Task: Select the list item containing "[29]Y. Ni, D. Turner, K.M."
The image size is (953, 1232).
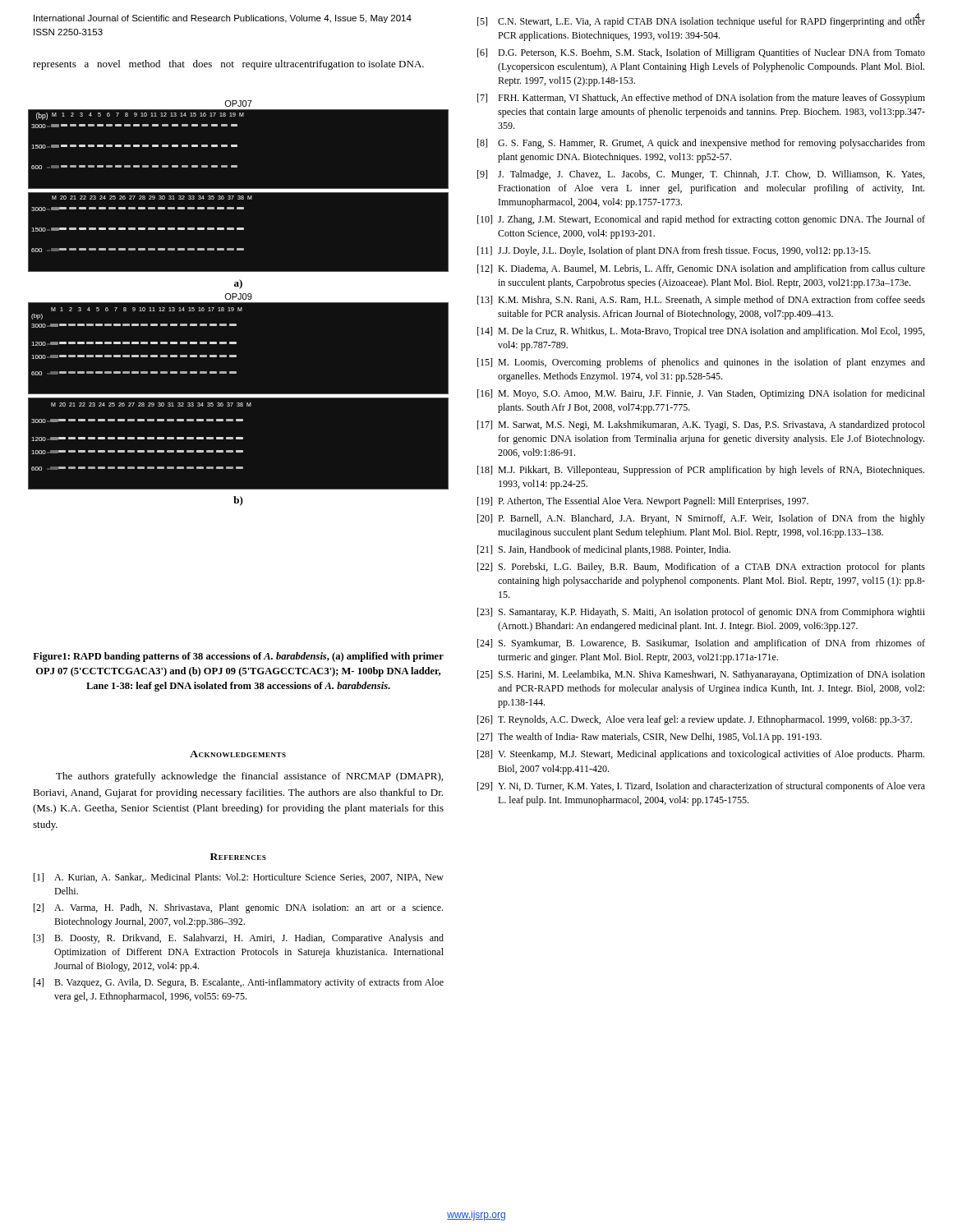Action: coord(701,793)
